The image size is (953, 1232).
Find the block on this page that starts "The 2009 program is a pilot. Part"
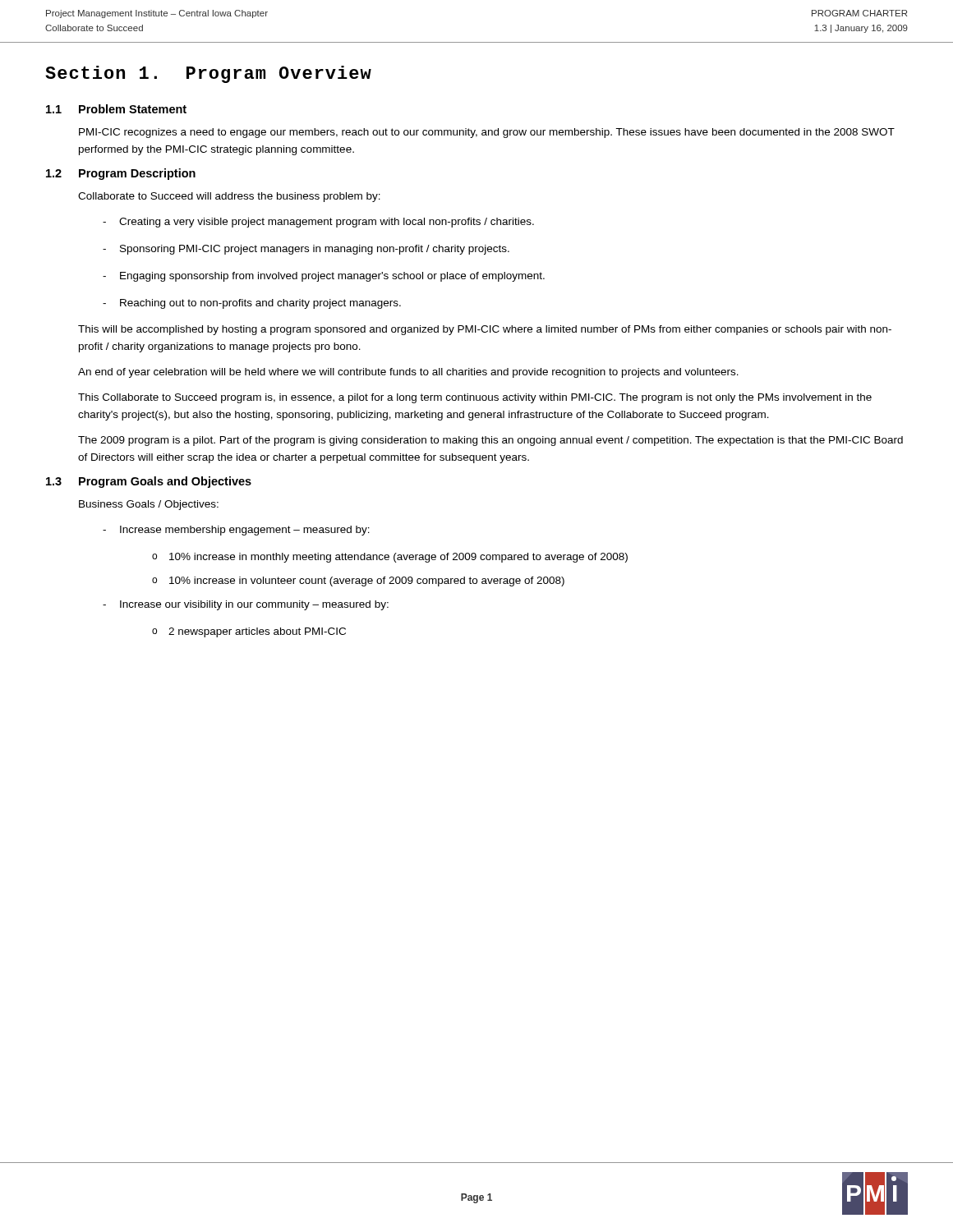click(491, 448)
